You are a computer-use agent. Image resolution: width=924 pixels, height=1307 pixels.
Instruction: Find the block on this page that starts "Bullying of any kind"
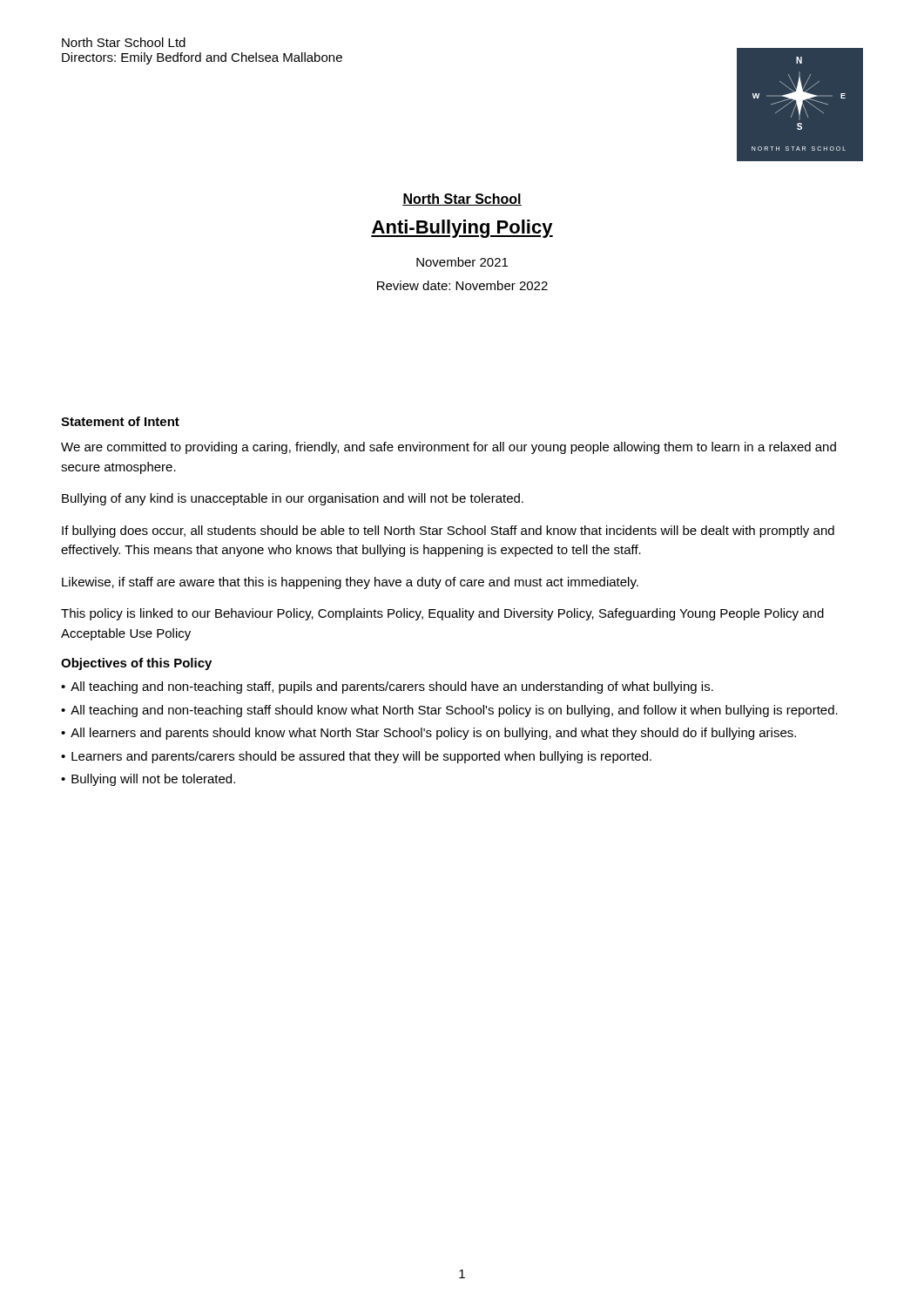coord(293,498)
